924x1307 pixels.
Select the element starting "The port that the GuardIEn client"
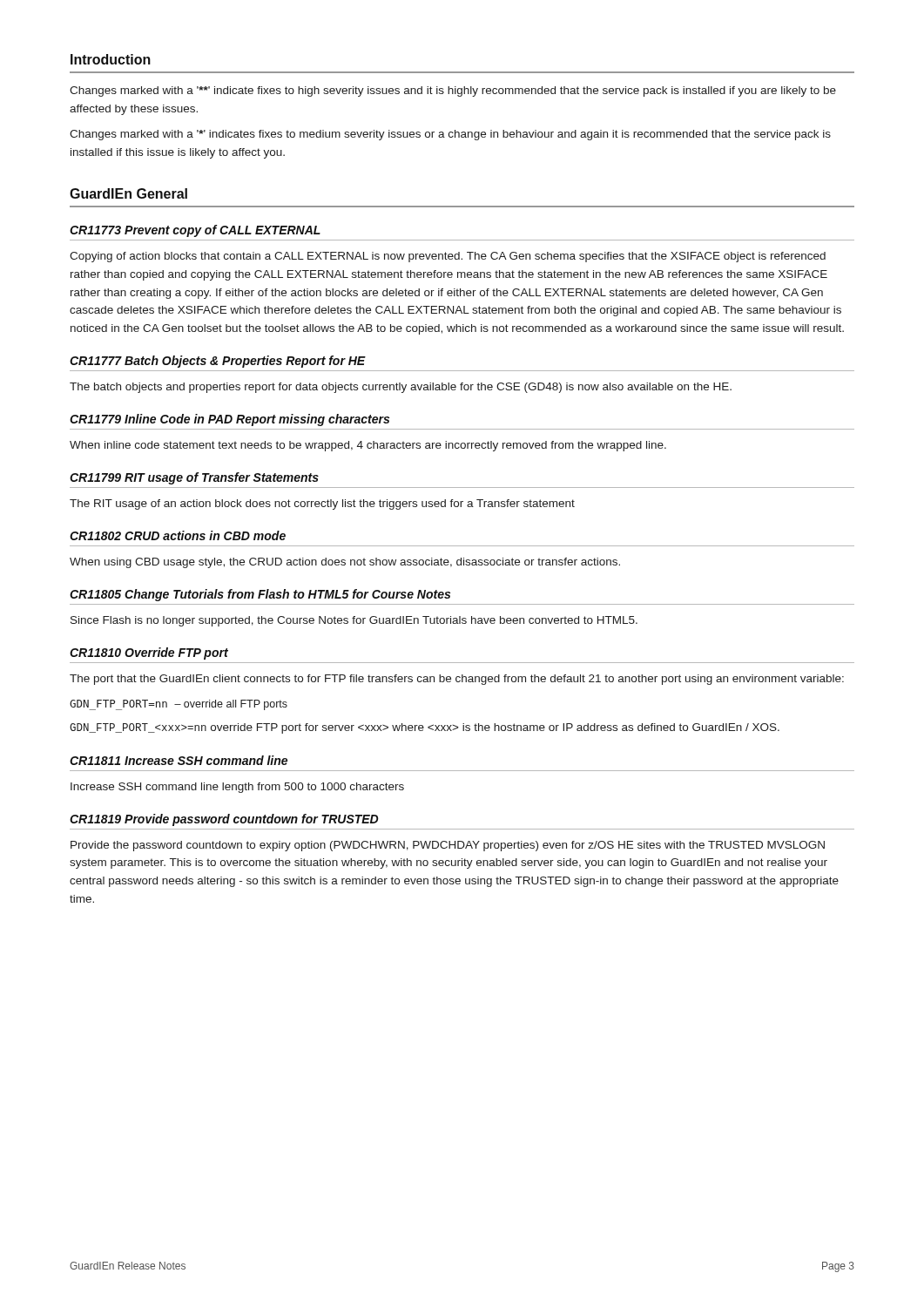457,678
